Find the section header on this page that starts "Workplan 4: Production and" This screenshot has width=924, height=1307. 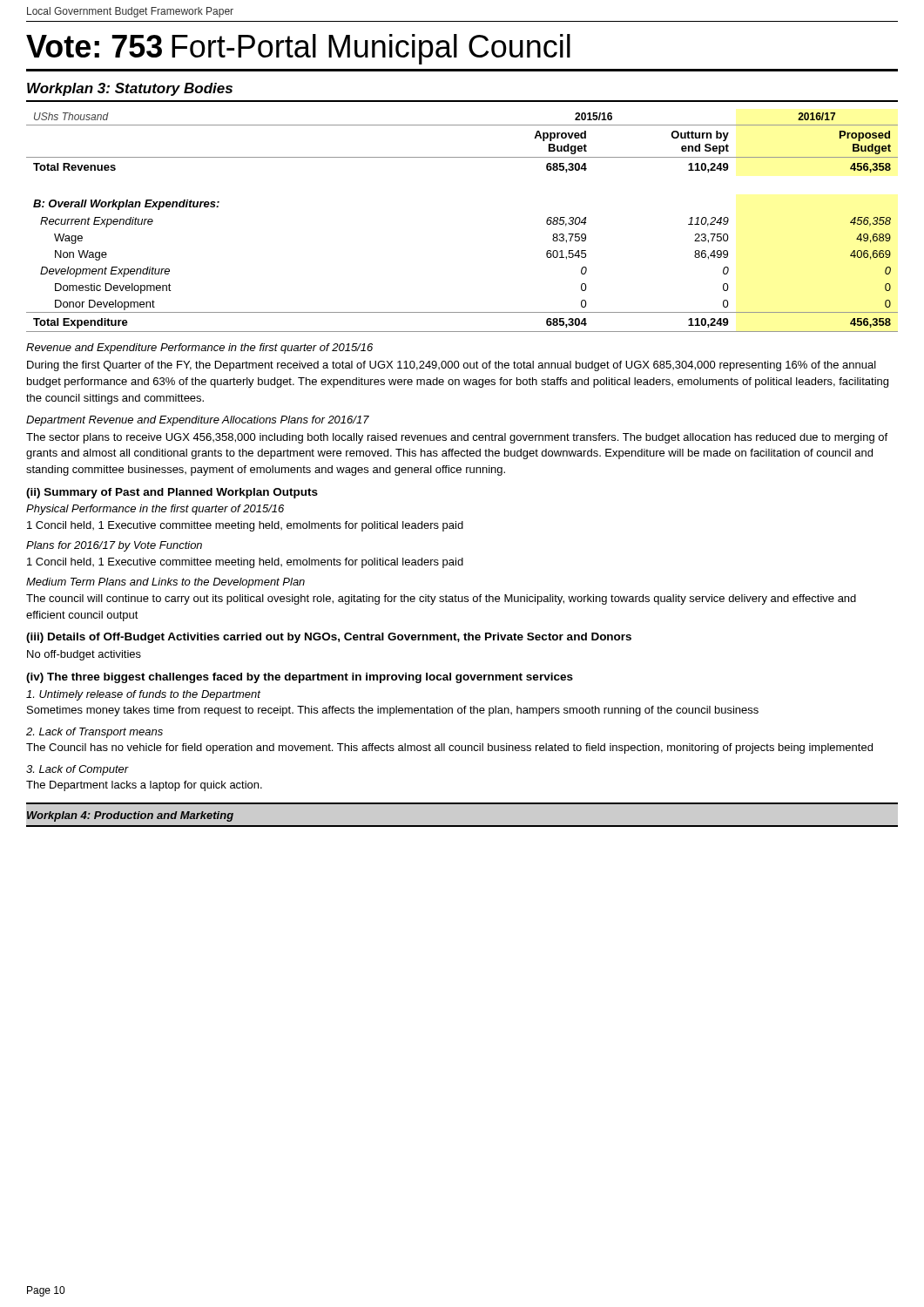(x=130, y=815)
